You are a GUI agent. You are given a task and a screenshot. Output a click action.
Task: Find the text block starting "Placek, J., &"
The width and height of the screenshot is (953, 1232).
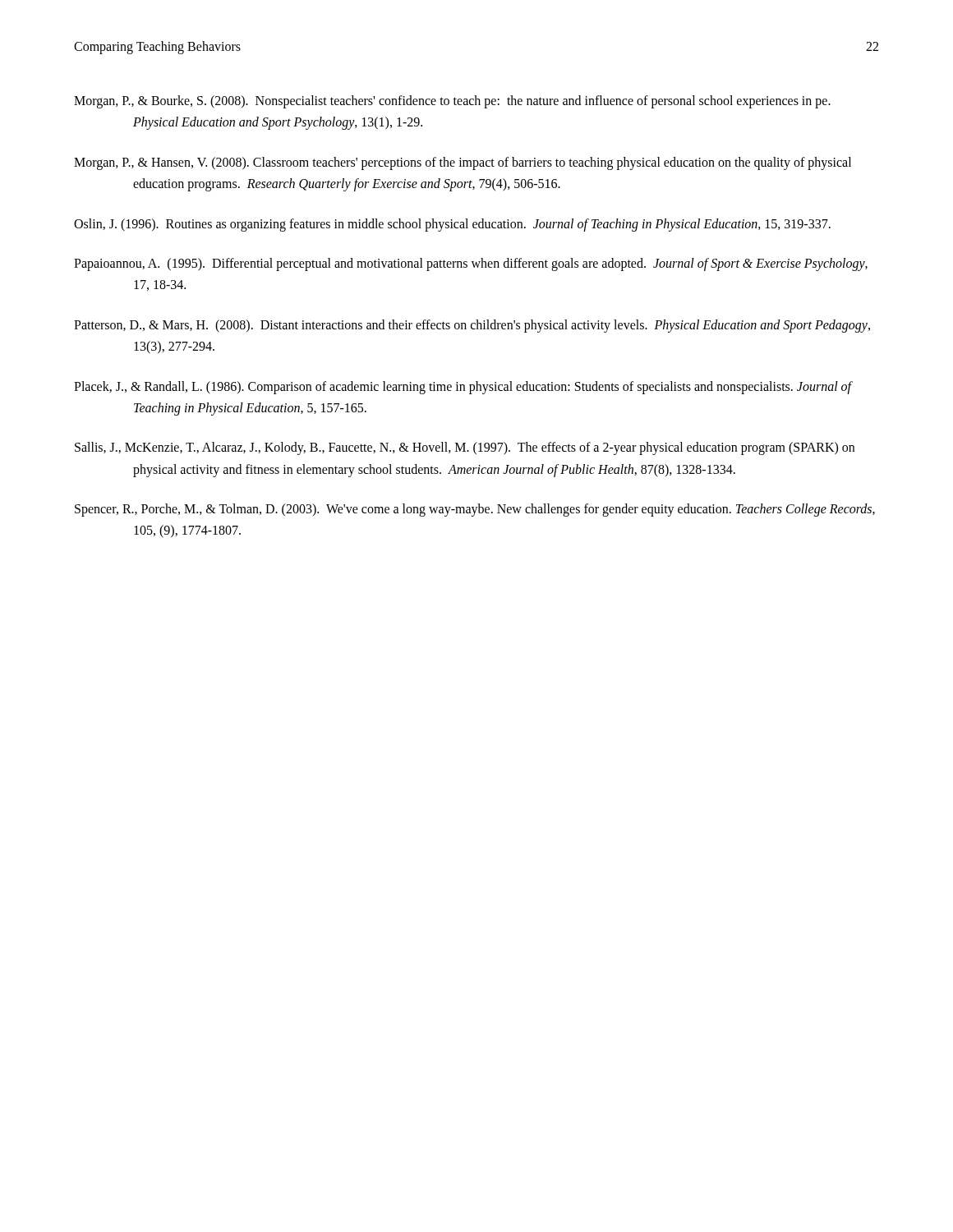[x=463, y=397]
